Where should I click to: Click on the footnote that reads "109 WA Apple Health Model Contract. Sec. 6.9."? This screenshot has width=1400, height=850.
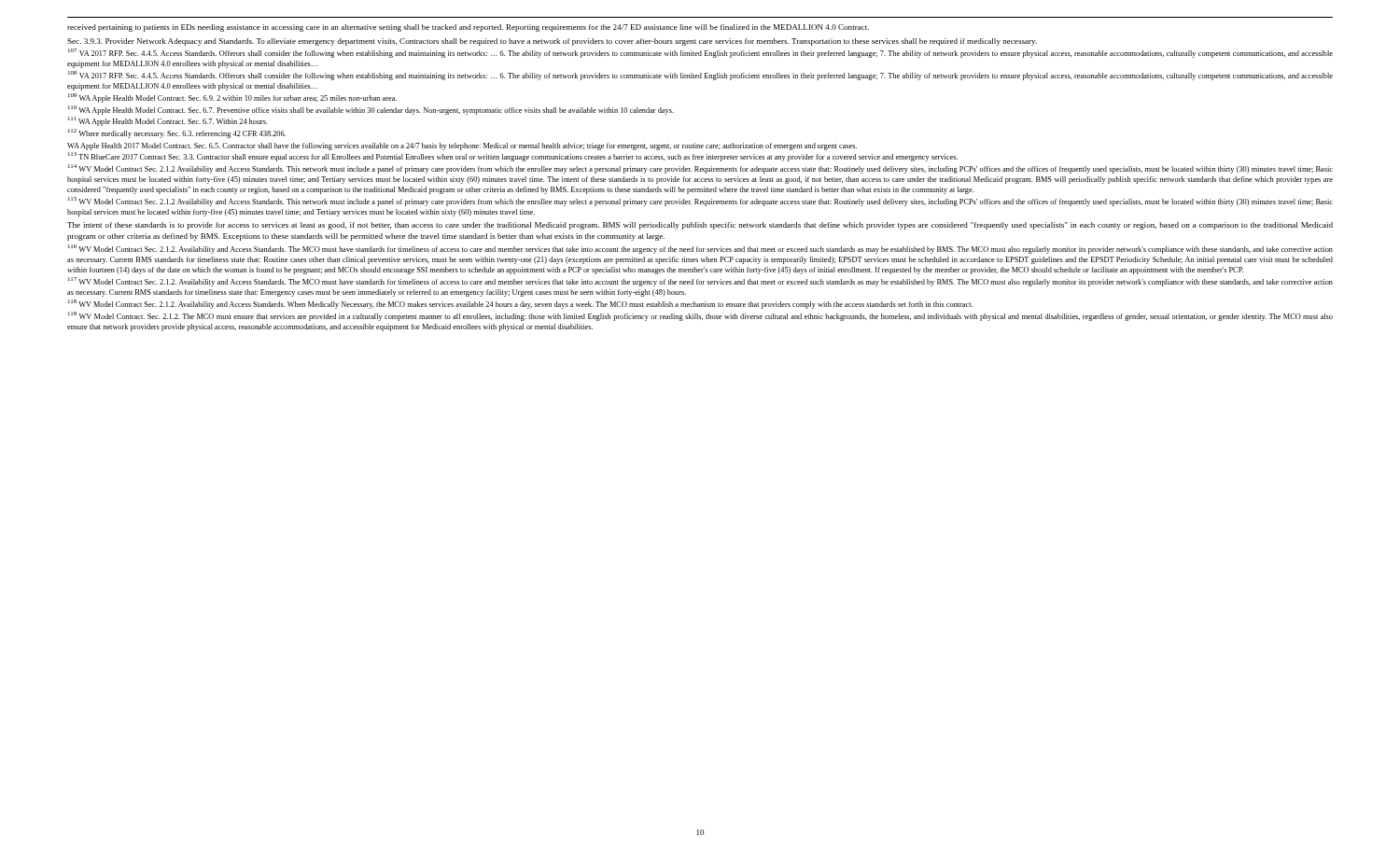[232, 98]
